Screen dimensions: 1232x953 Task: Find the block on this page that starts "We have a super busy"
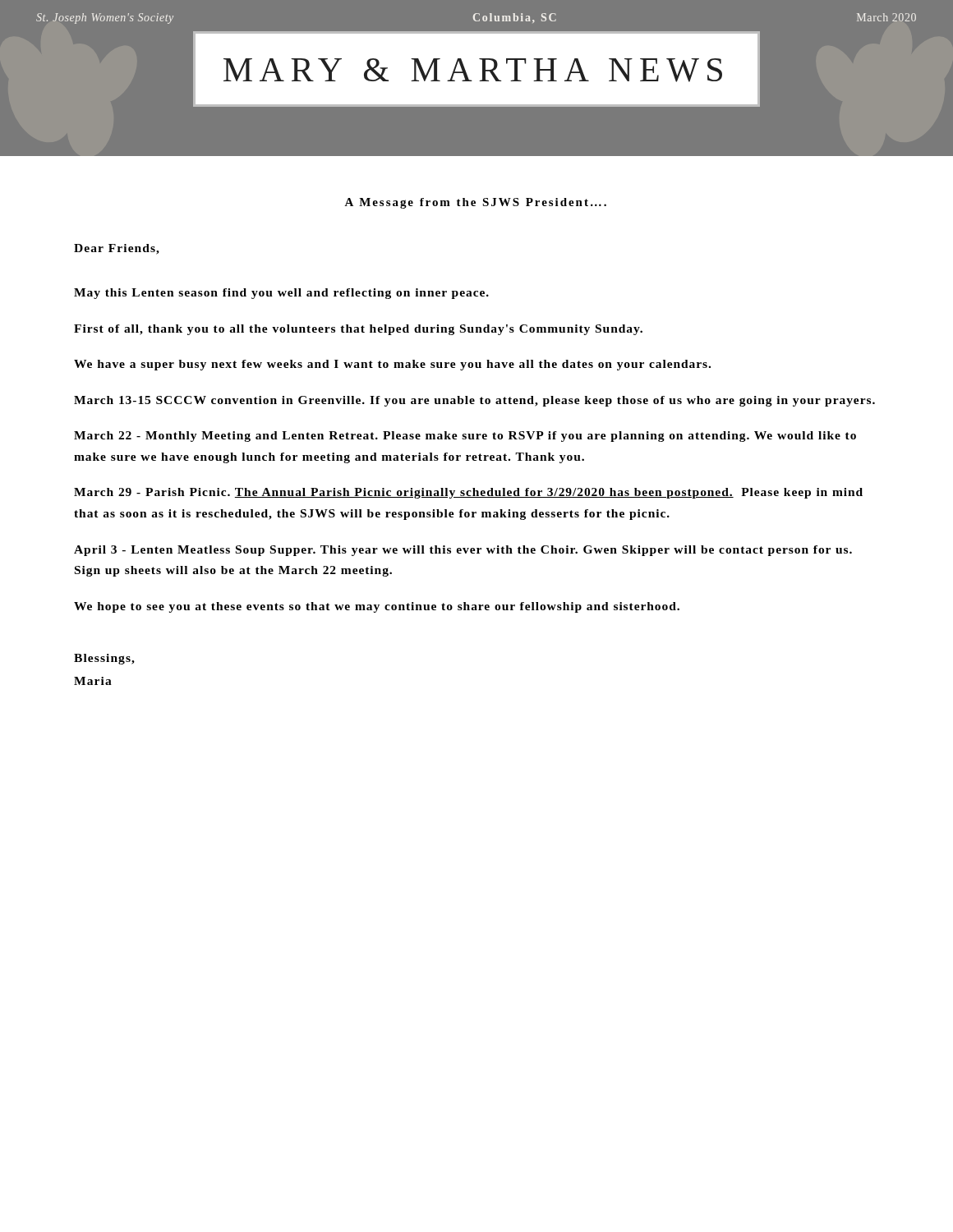[x=393, y=364]
